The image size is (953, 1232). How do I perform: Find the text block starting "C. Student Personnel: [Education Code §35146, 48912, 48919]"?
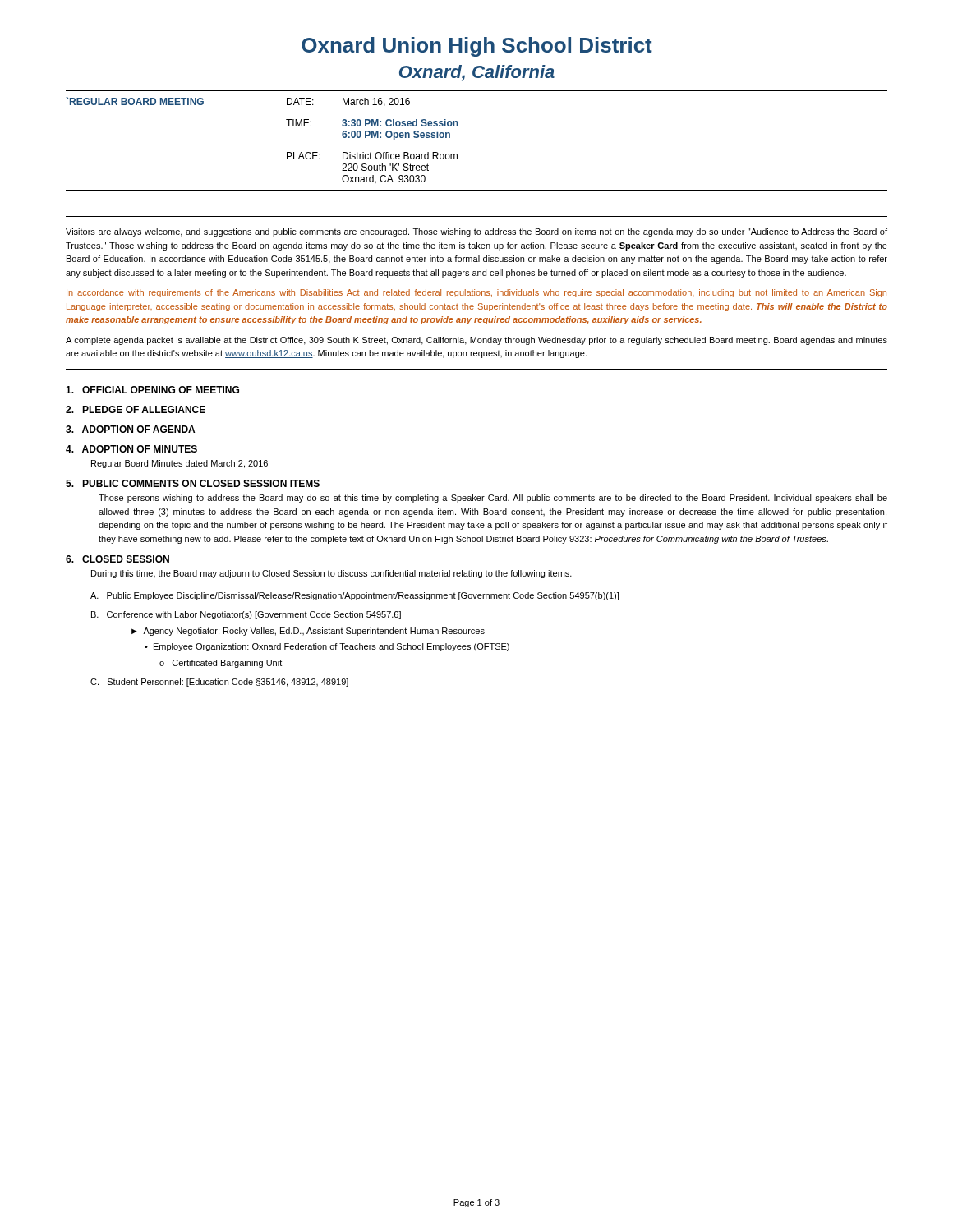tap(219, 682)
